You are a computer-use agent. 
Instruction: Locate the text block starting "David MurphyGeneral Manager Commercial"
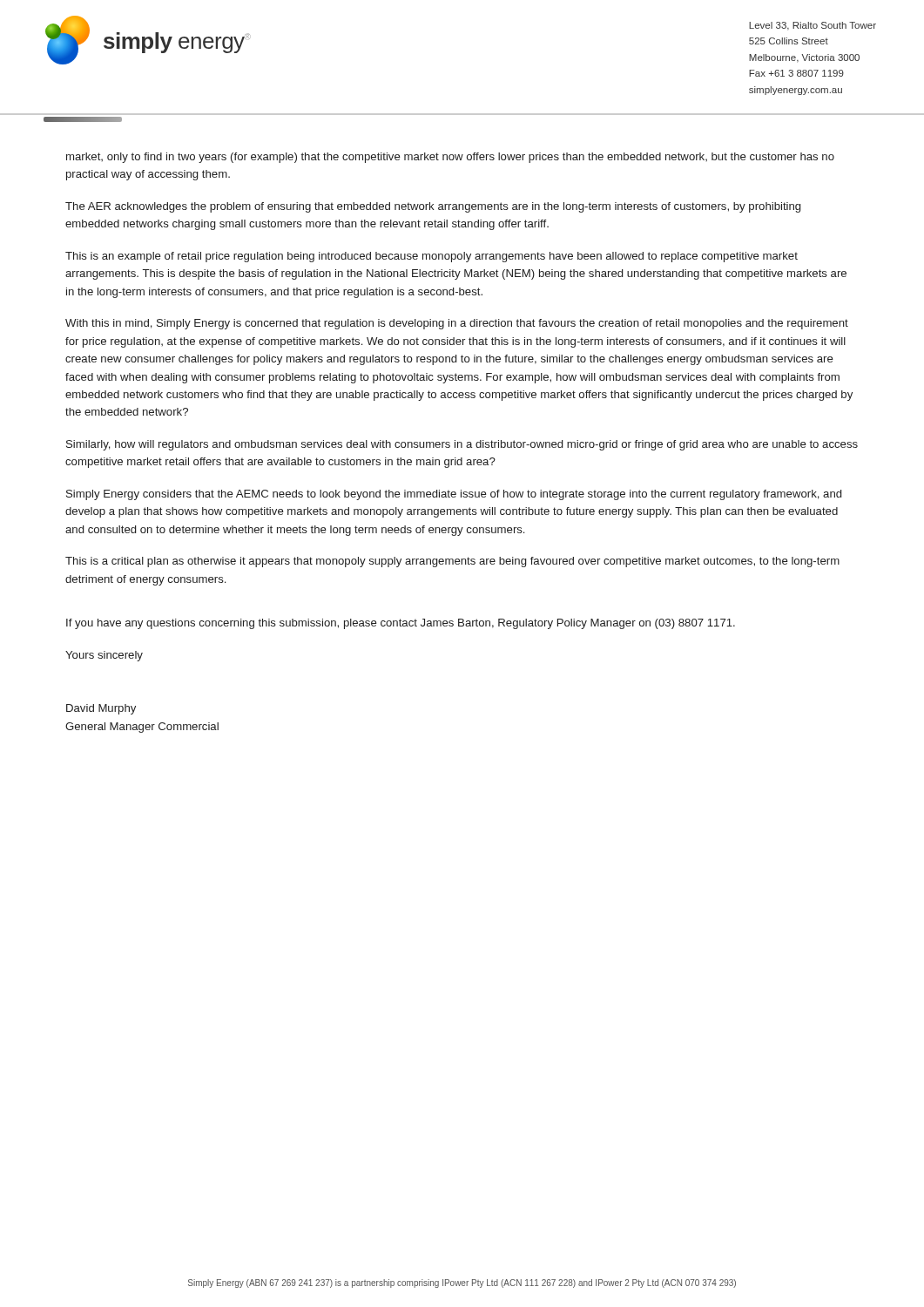101,709
